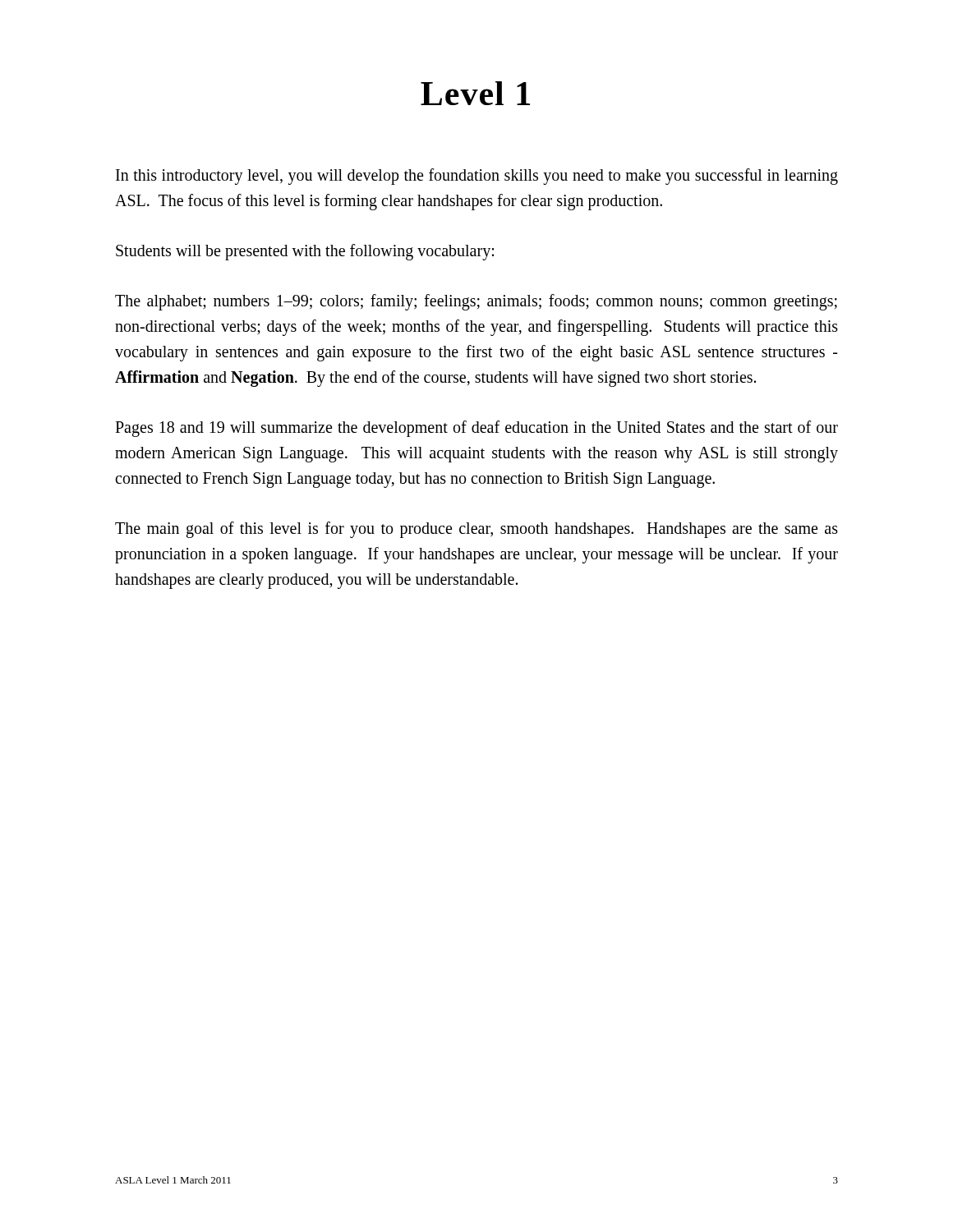Select the region starting "The main goal"
Image resolution: width=953 pixels, height=1232 pixels.
pyautogui.click(x=476, y=554)
